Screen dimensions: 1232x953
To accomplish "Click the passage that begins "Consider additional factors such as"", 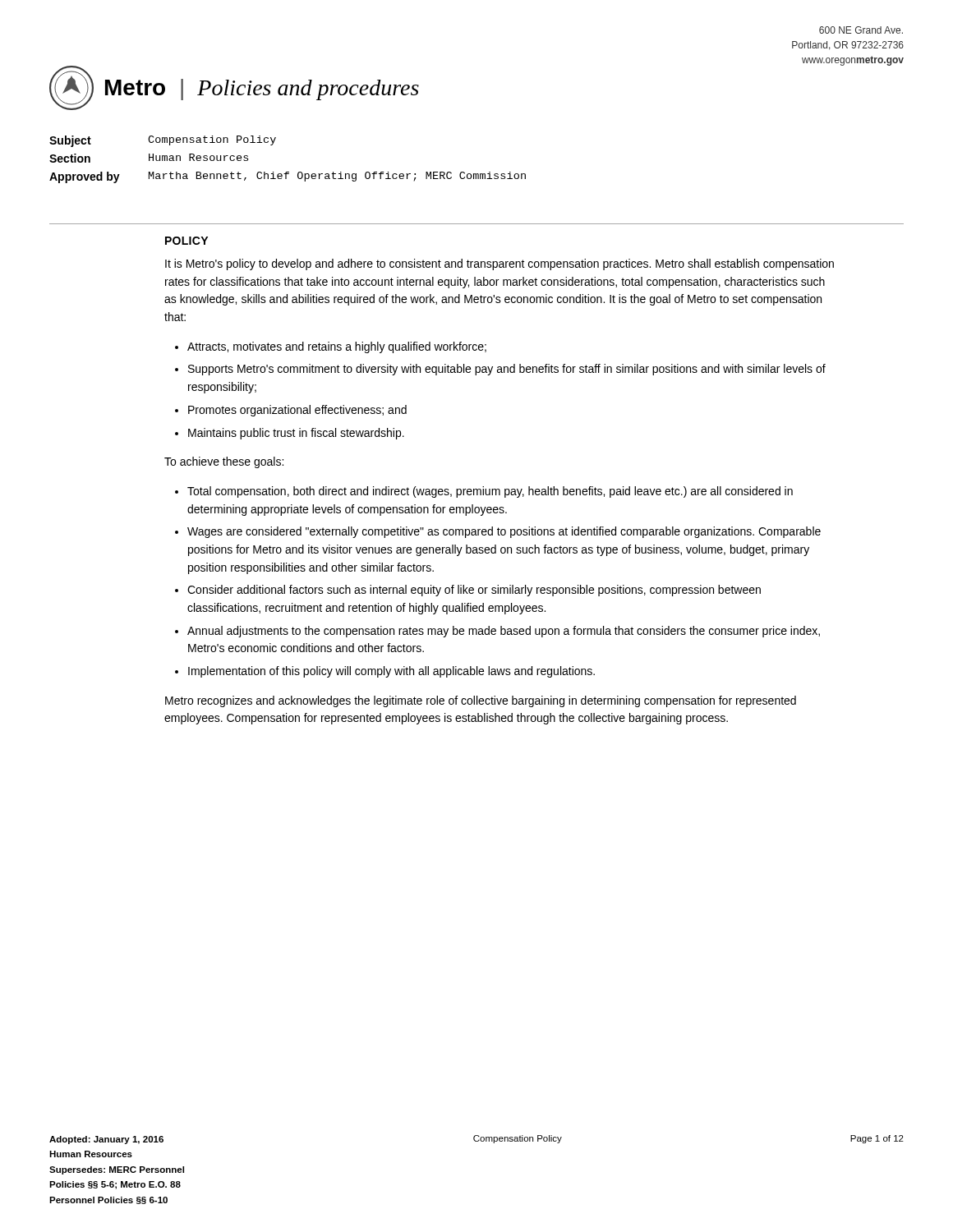I will click(x=474, y=599).
